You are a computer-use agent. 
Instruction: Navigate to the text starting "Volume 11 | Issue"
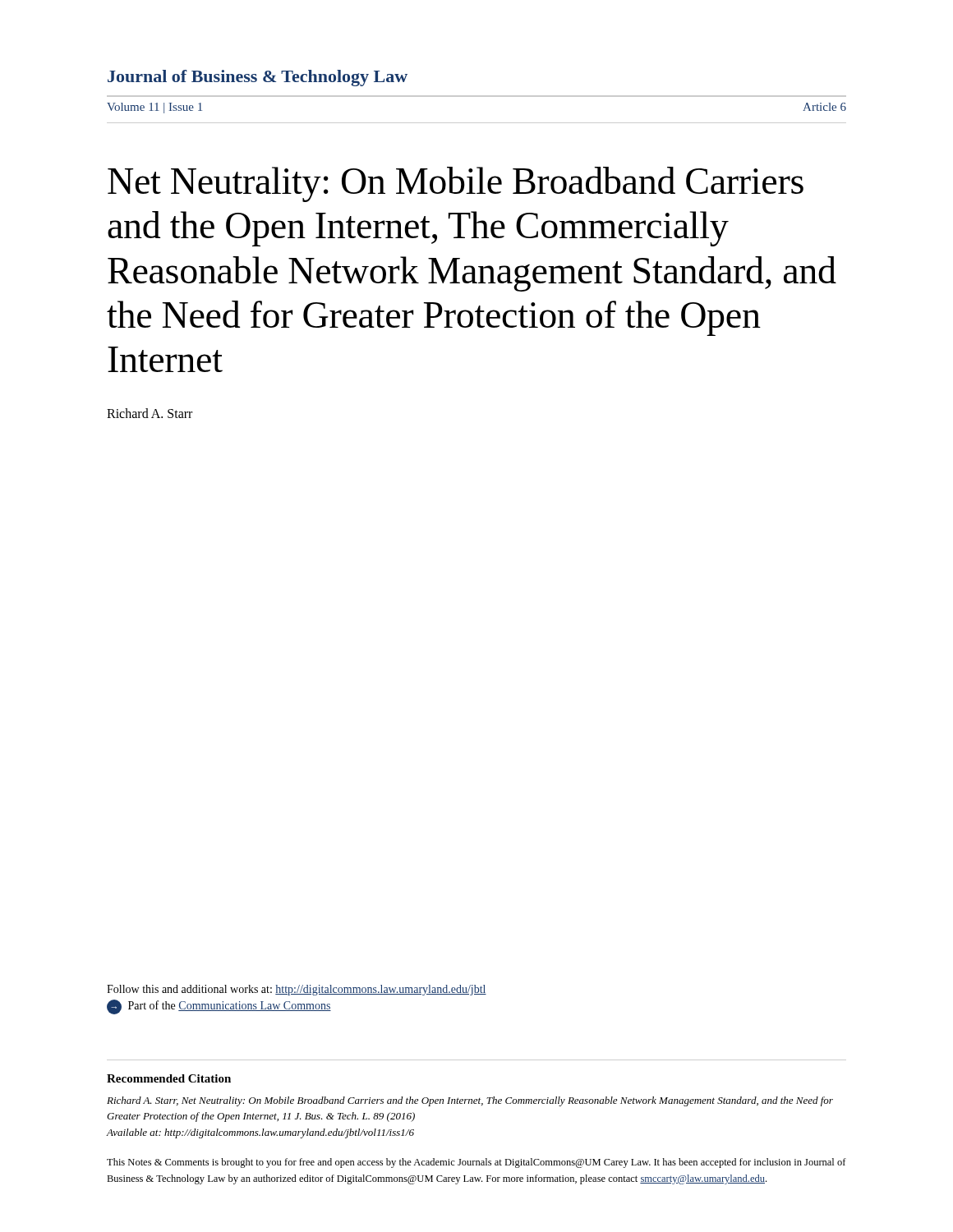coord(476,107)
